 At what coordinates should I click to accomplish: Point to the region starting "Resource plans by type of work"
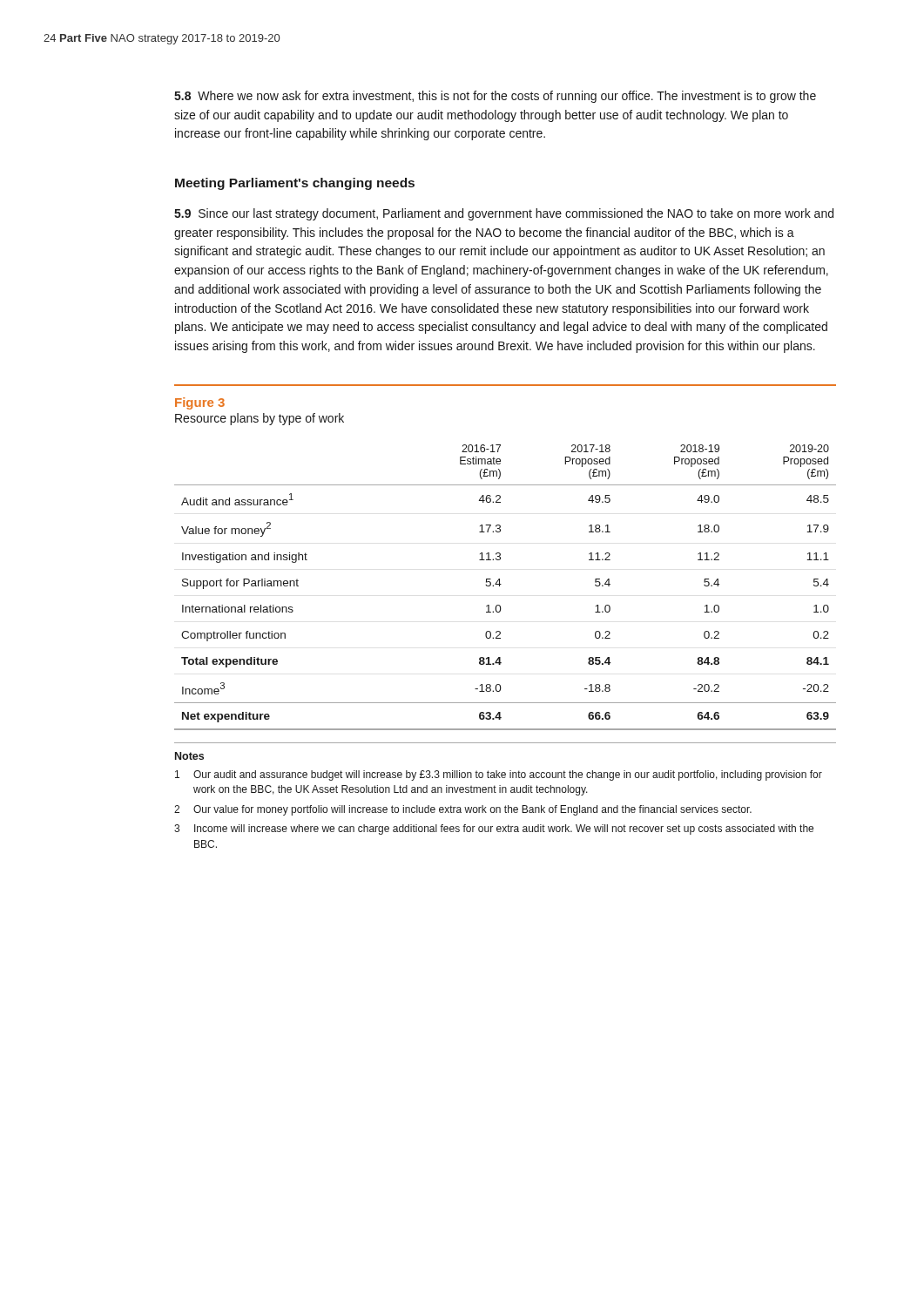pyautogui.click(x=259, y=418)
